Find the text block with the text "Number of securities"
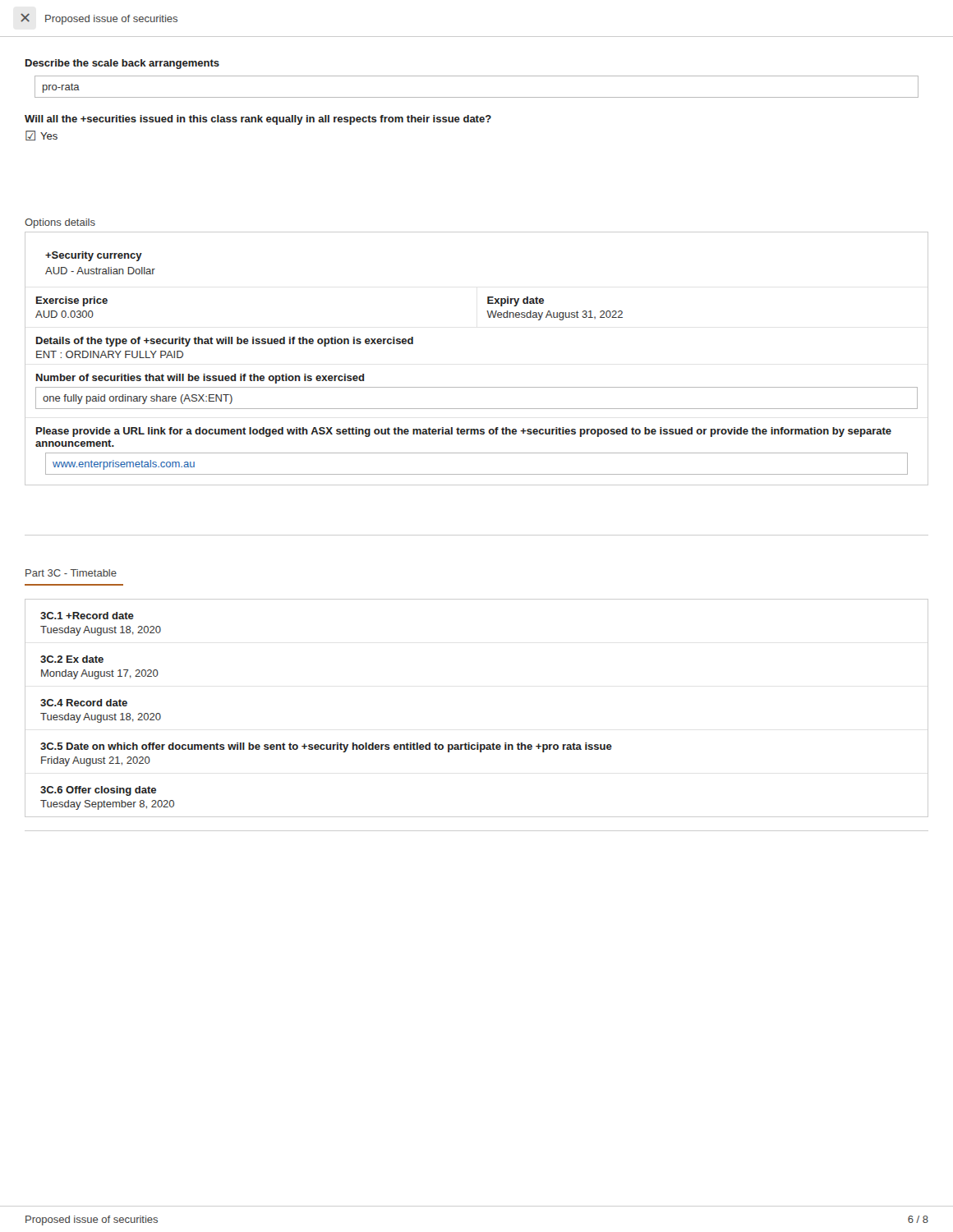 tap(476, 390)
